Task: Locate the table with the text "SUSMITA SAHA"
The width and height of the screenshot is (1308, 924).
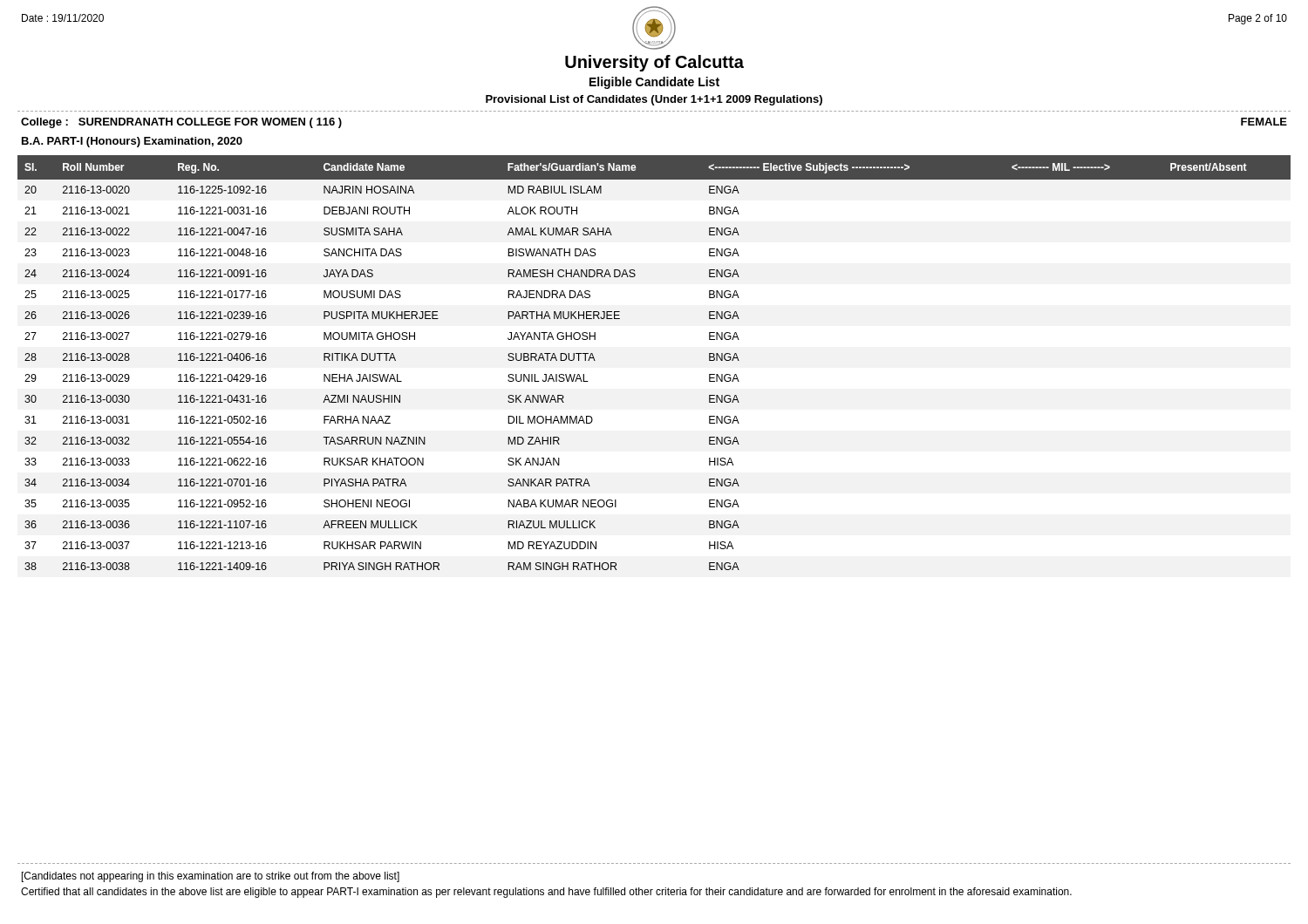Action: click(654, 366)
